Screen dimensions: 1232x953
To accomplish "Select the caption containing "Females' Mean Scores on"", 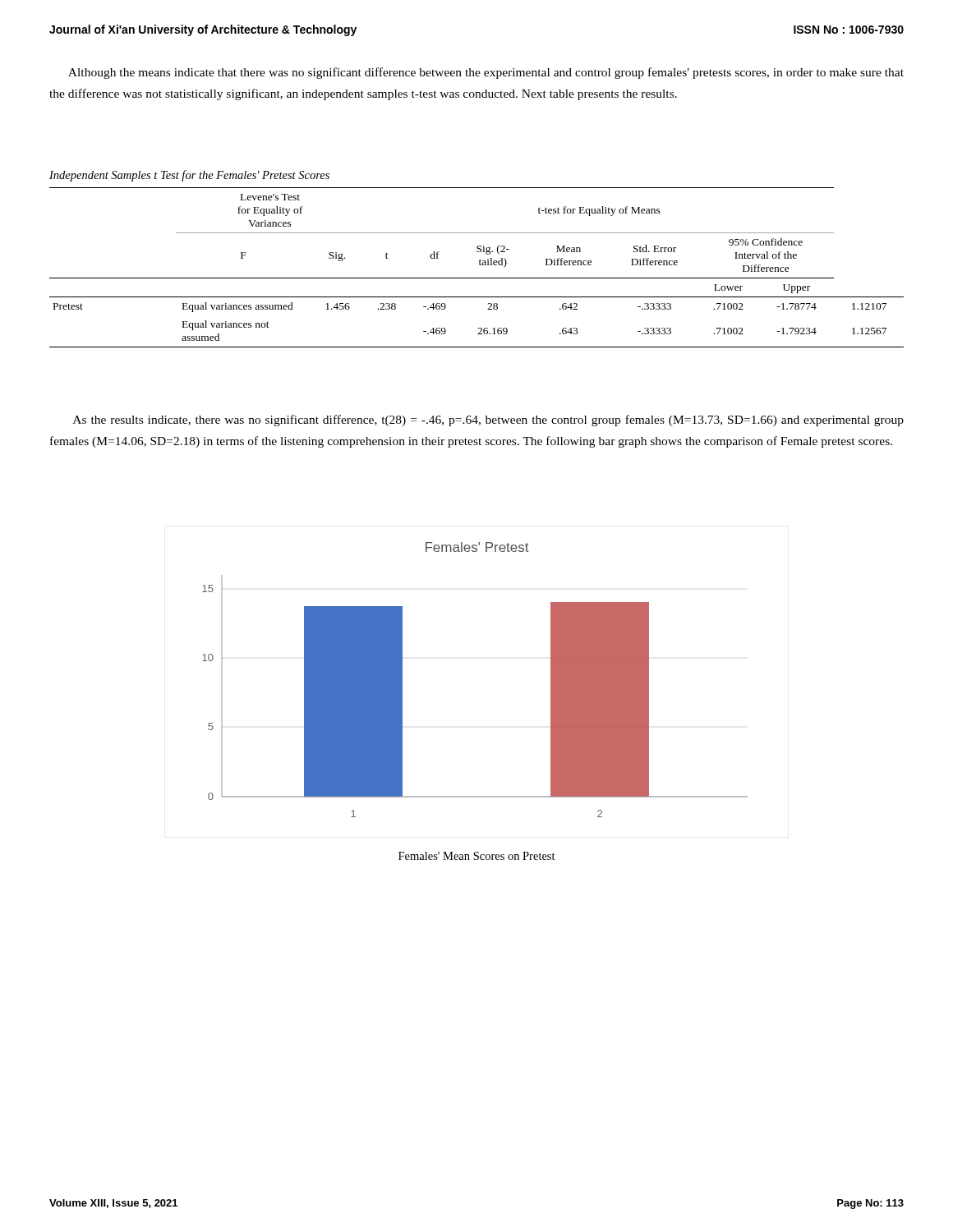I will [476, 856].
